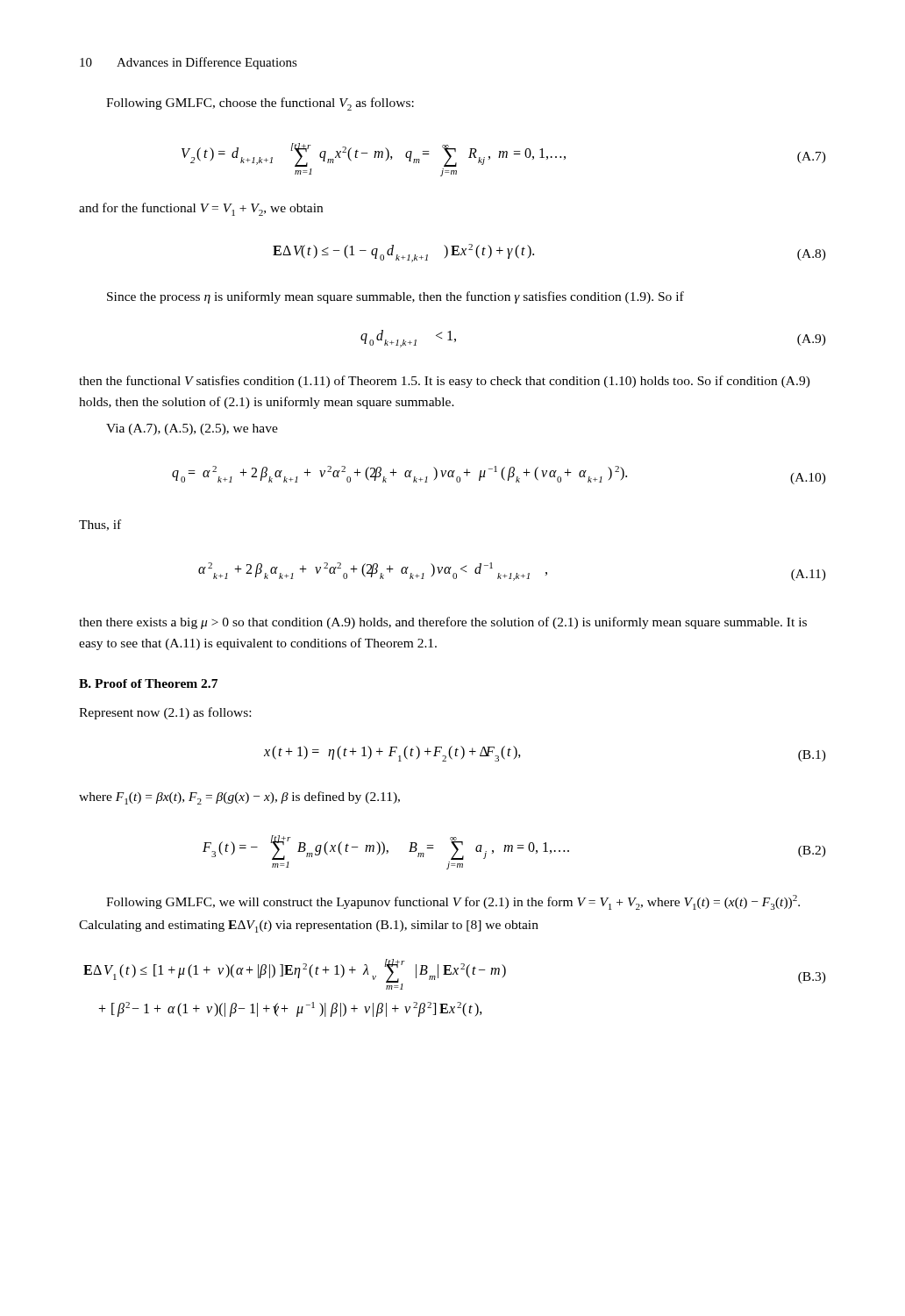Click the formula that begins "V 2 ( t ) = d"
The height and width of the screenshot is (1316, 905).
point(499,156)
